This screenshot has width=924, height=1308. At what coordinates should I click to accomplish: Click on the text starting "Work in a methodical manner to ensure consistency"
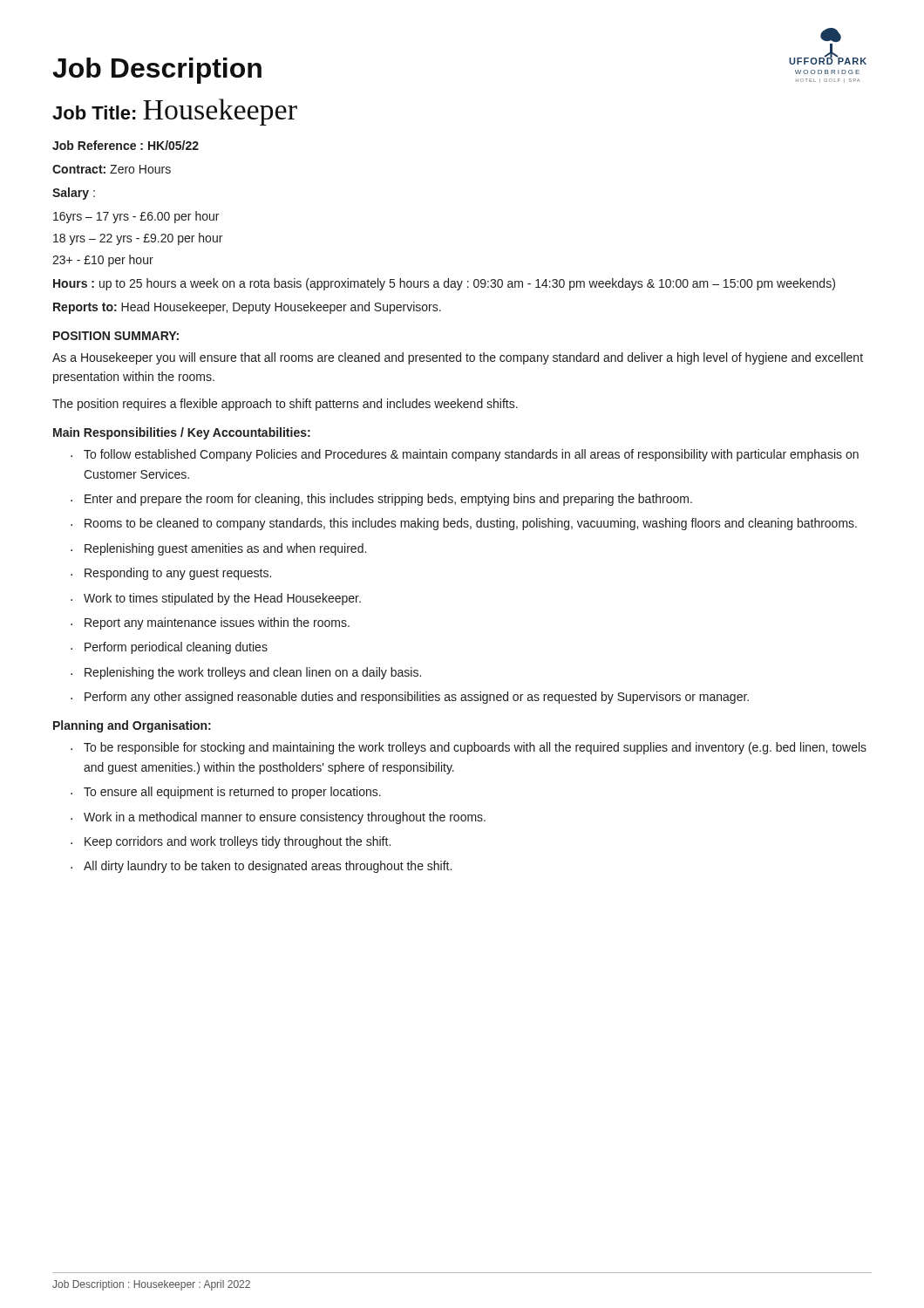pos(285,817)
